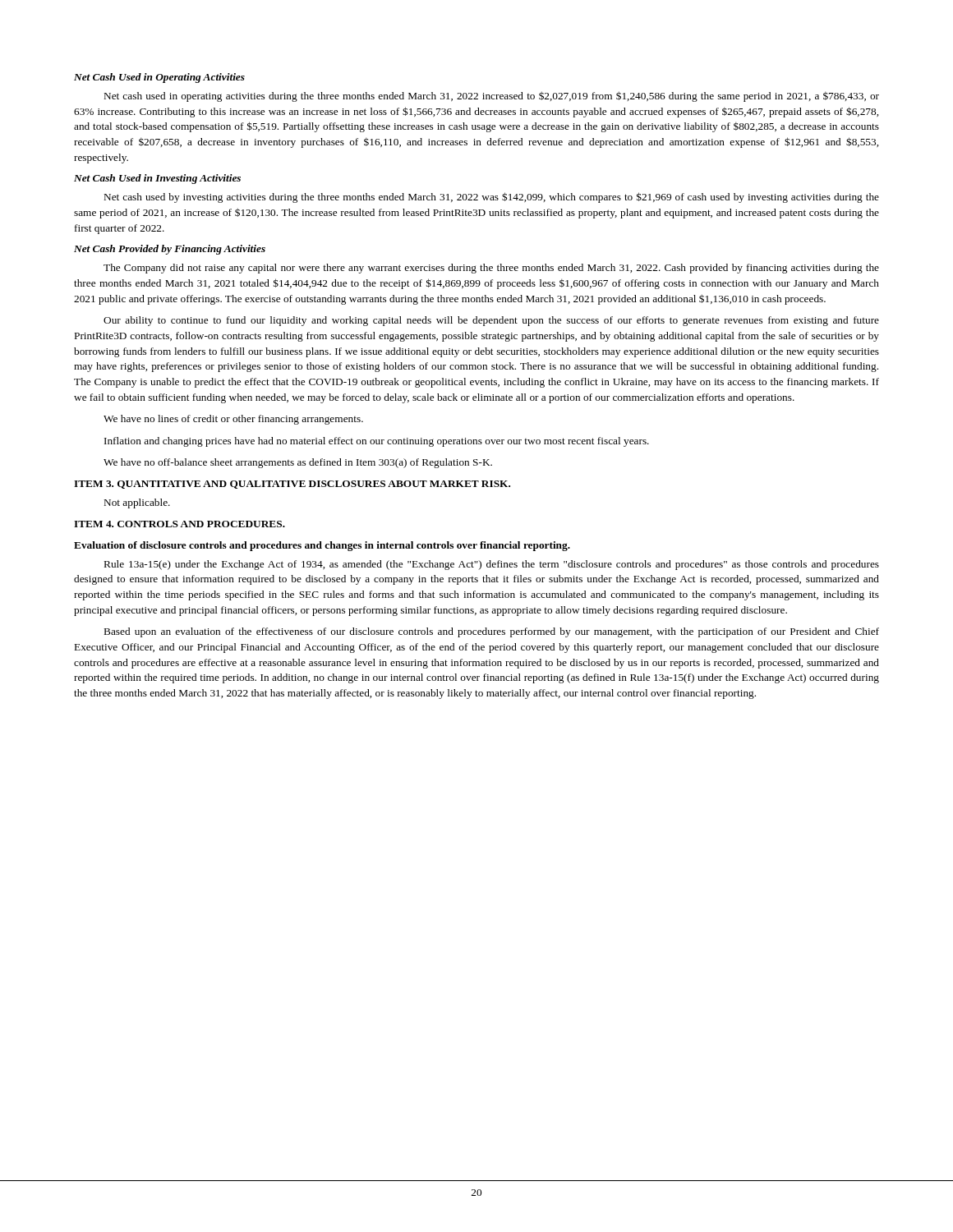Find the text that says "Not applicable."
Screen dimensions: 1232x953
(x=137, y=503)
